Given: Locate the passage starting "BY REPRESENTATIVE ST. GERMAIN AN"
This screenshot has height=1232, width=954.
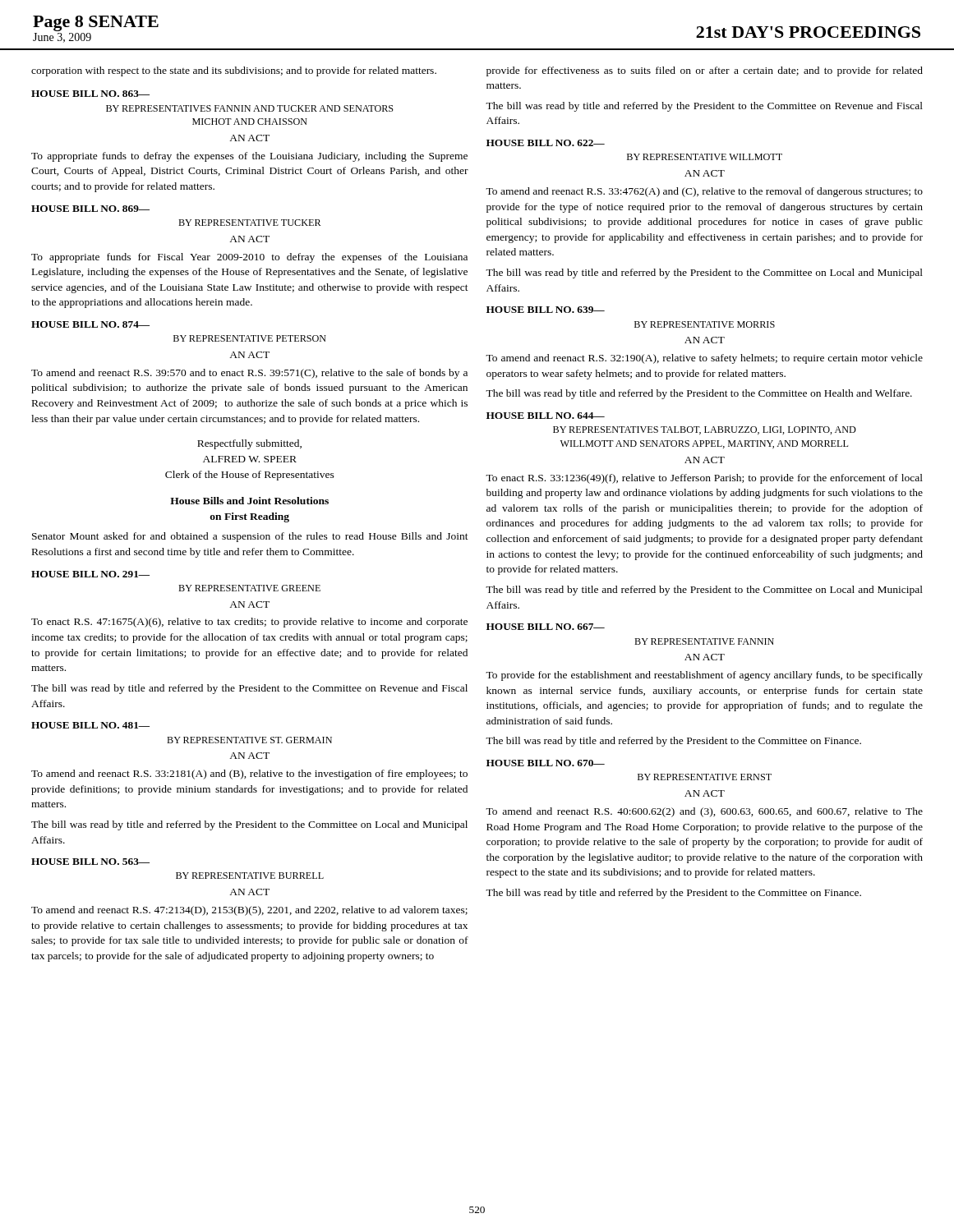Looking at the screenshot, I should 250,773.
